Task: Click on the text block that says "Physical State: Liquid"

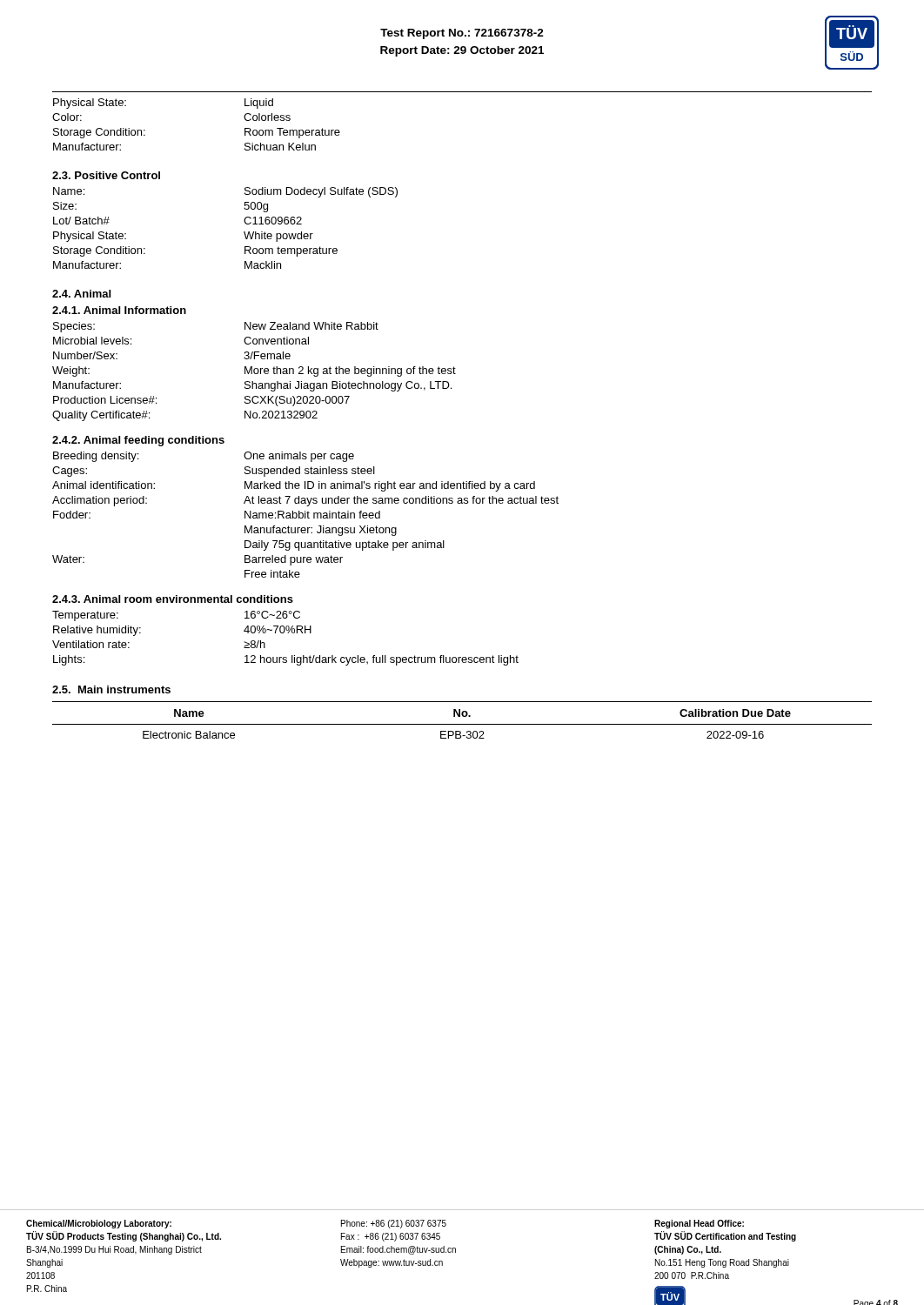Action: (90, 103)
